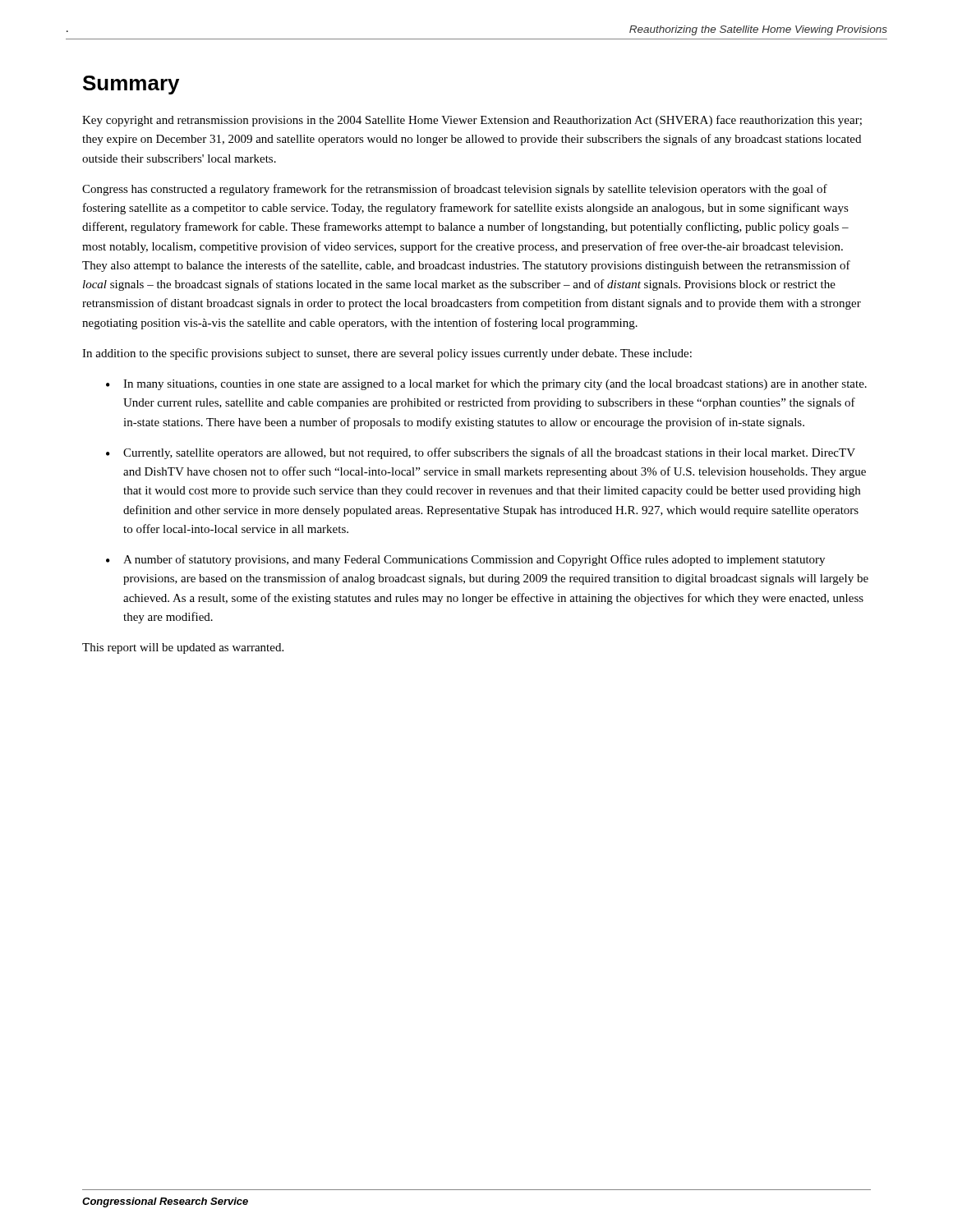Image resolution: width=953 pixels, height=1232 pixels.
Task: Click the title
Action: 131,83
